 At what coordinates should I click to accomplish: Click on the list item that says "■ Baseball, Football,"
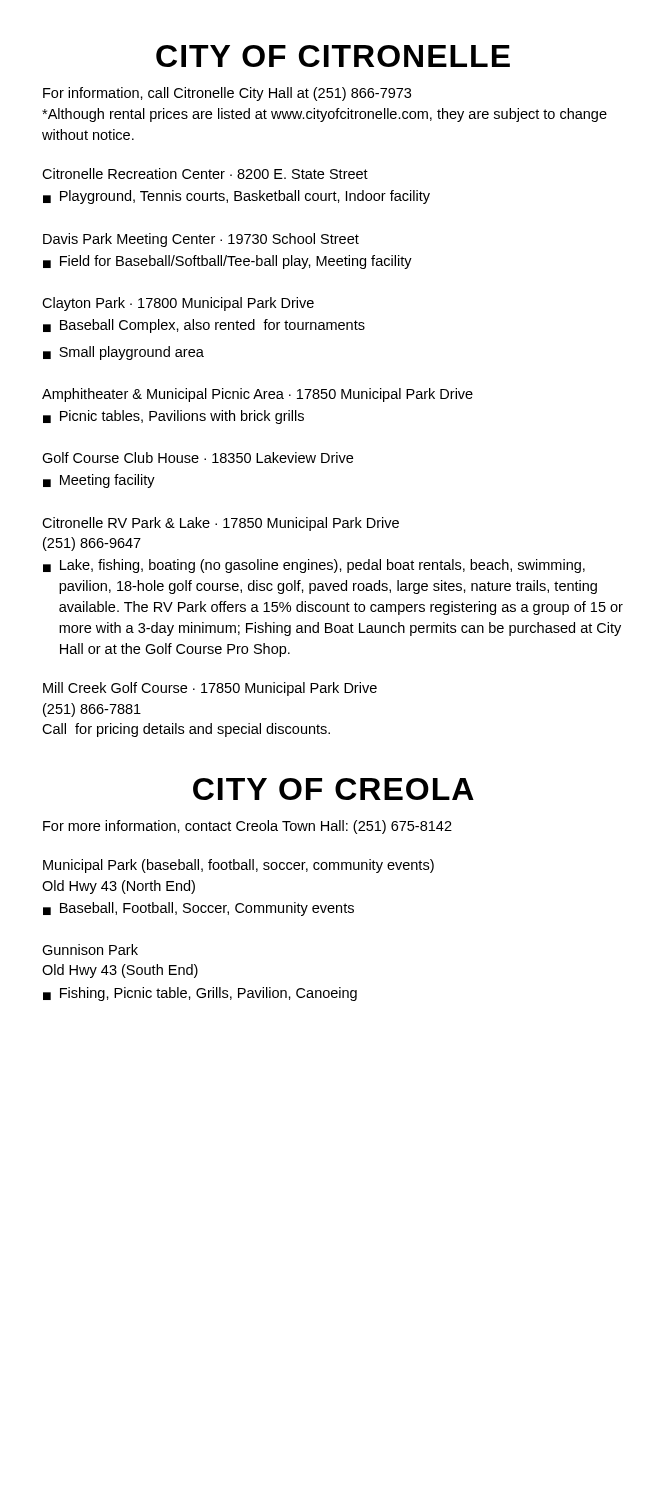click(334, 910)
